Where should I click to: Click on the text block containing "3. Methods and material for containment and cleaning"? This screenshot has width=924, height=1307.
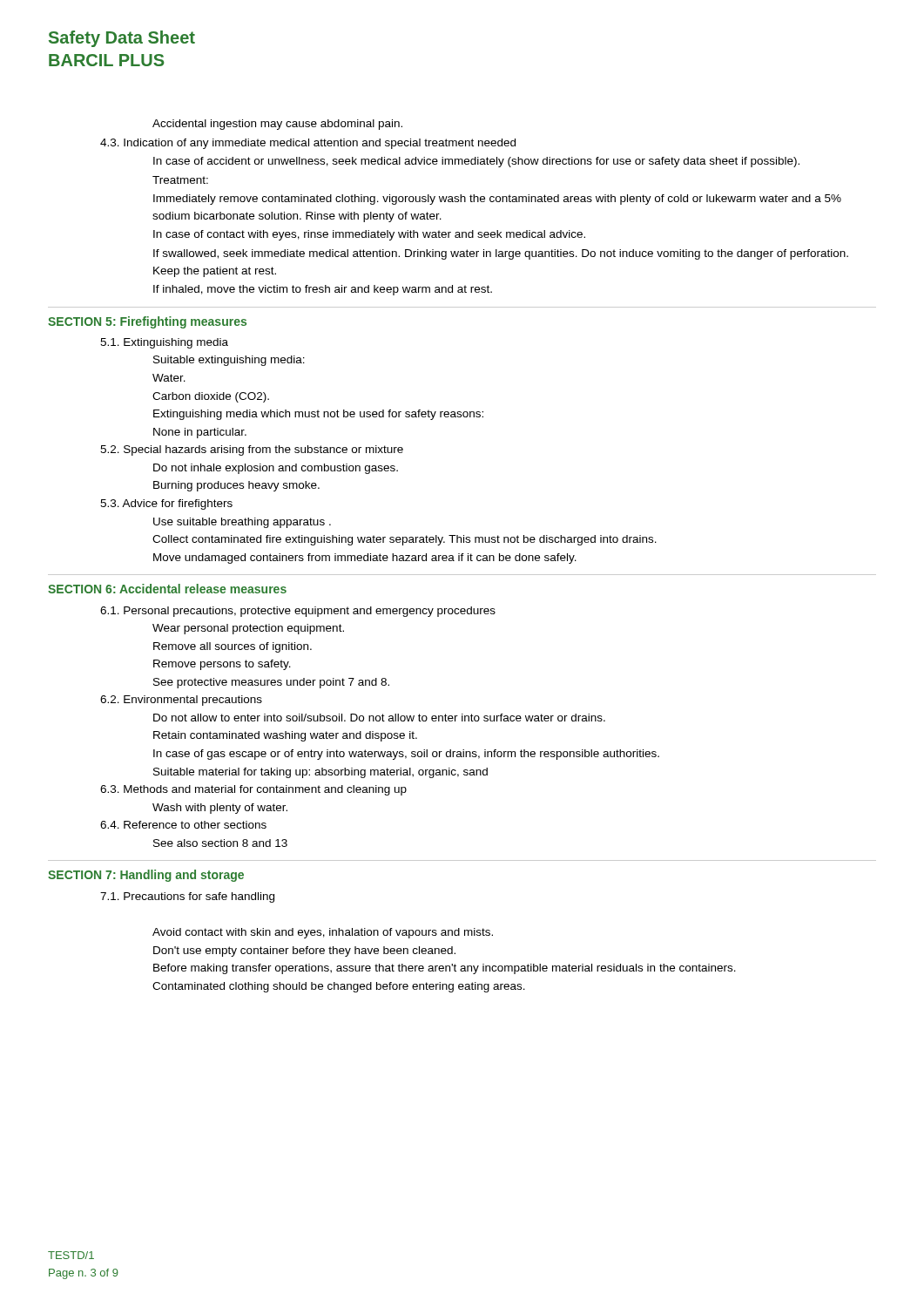[253, 790]
